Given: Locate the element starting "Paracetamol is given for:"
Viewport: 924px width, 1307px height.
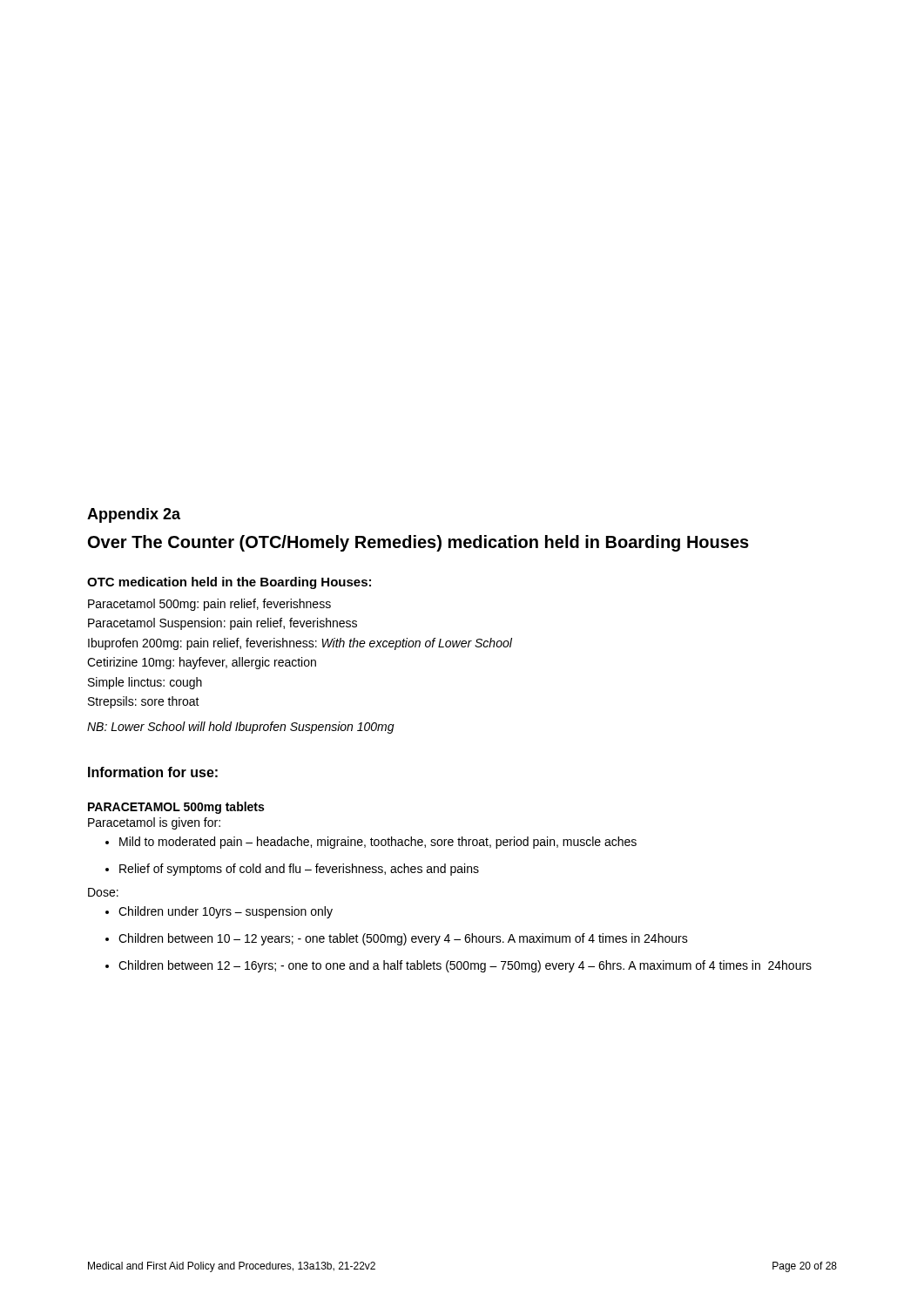Looking at the screenshot, I should click(154, 823).
